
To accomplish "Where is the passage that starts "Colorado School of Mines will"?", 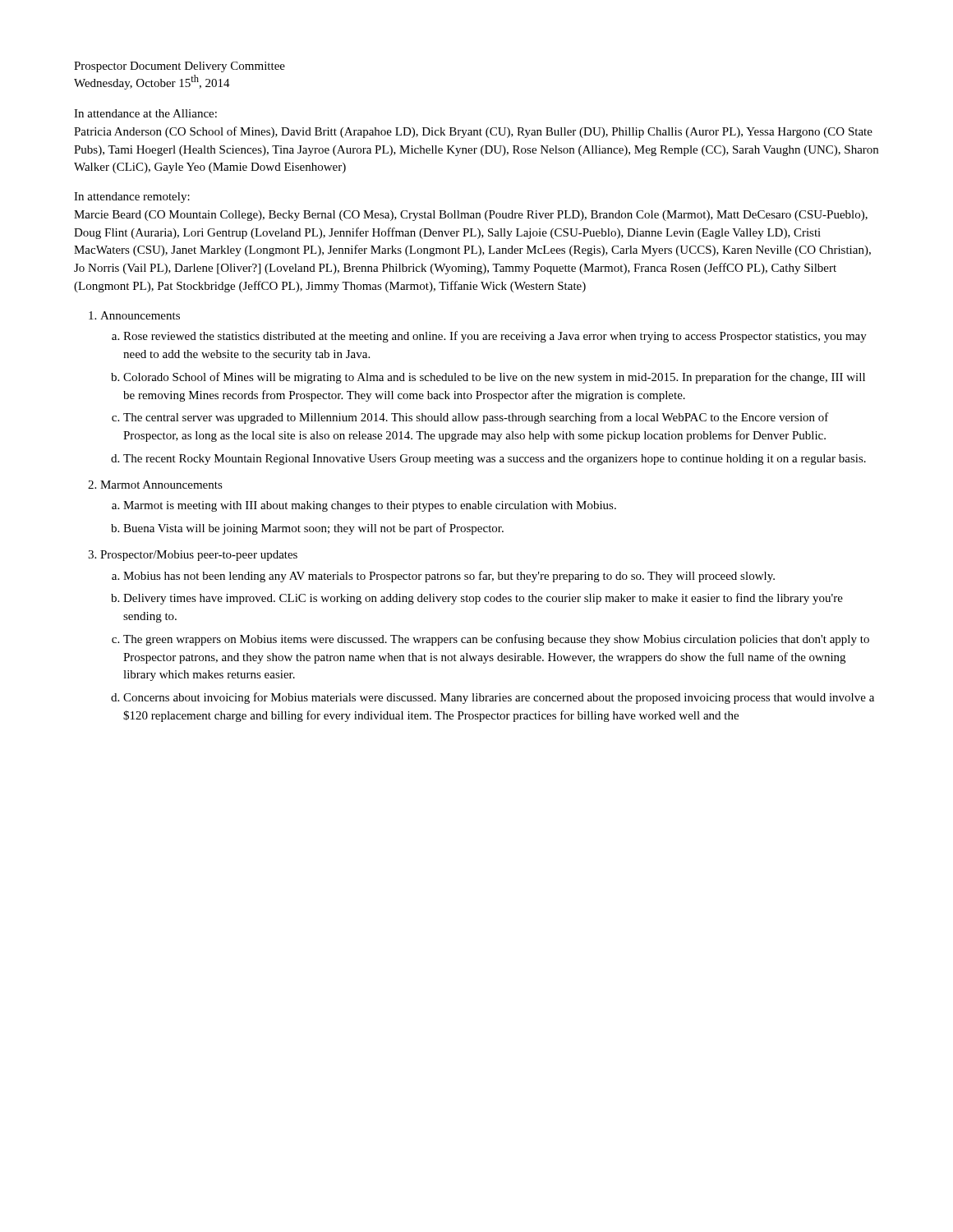I will click(x=494, y=386).
